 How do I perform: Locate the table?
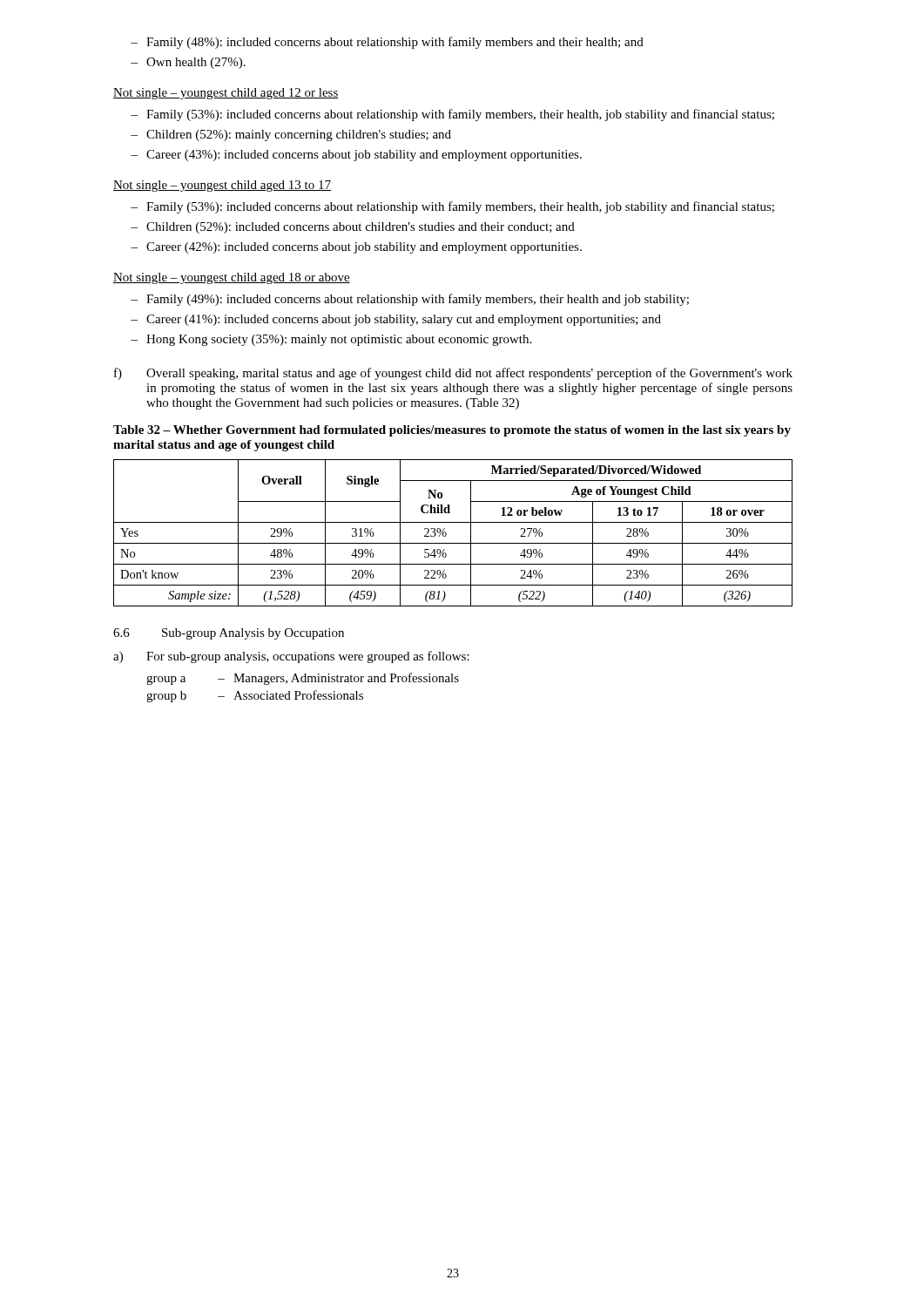coord(453,533)
